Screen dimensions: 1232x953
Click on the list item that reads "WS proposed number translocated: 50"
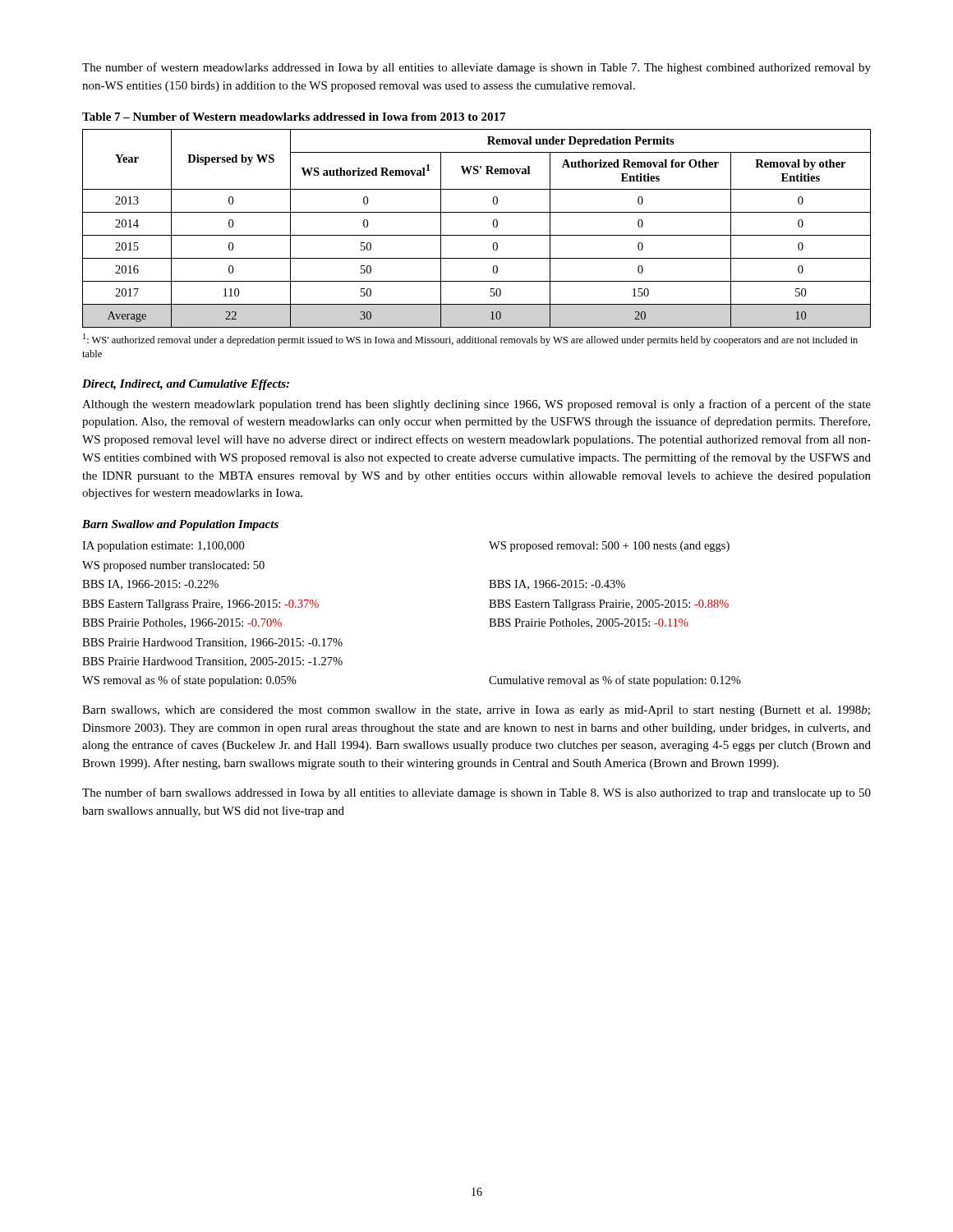(x=173, y=565)
